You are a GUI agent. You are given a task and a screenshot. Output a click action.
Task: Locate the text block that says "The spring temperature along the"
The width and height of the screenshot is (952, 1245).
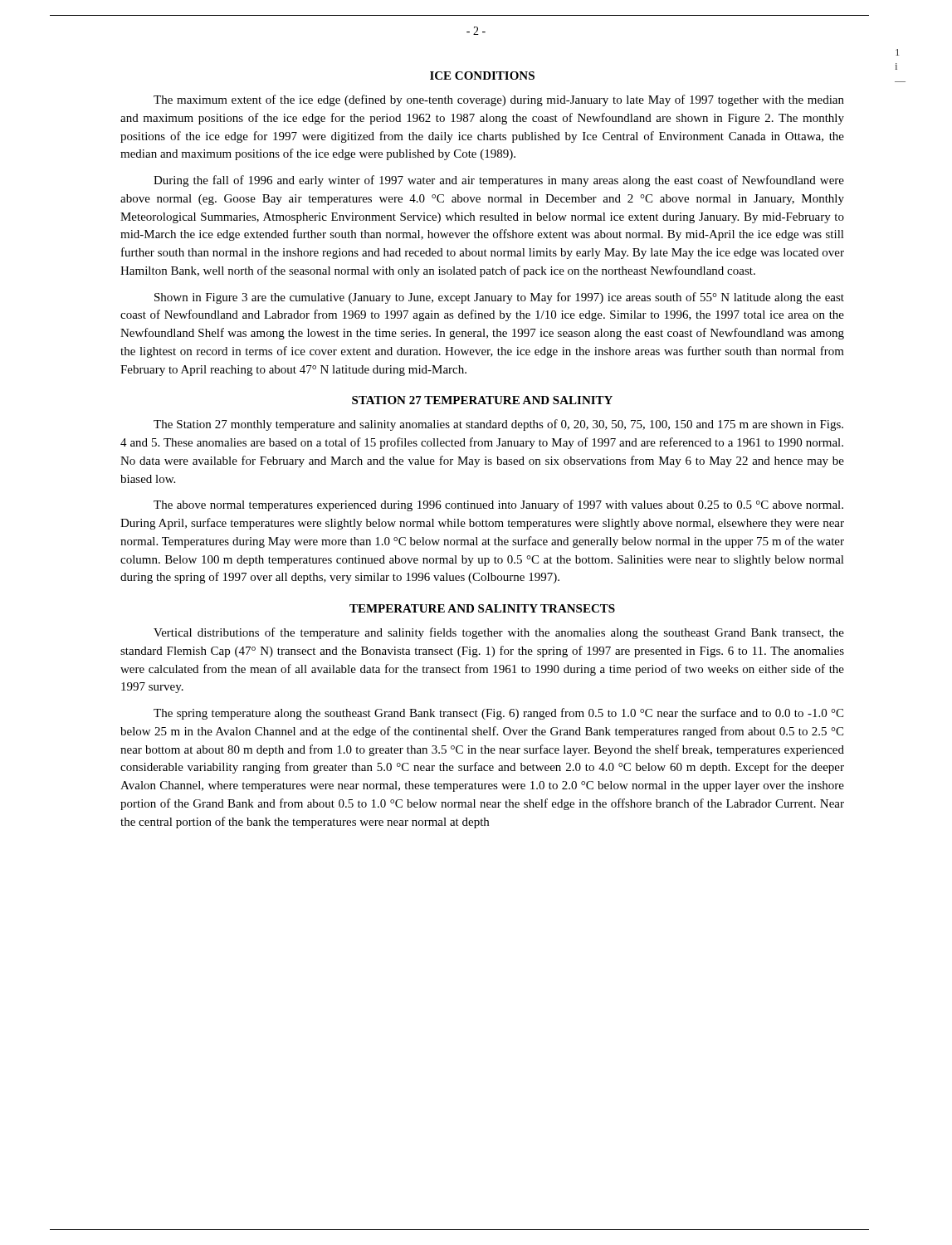(482, 767)
